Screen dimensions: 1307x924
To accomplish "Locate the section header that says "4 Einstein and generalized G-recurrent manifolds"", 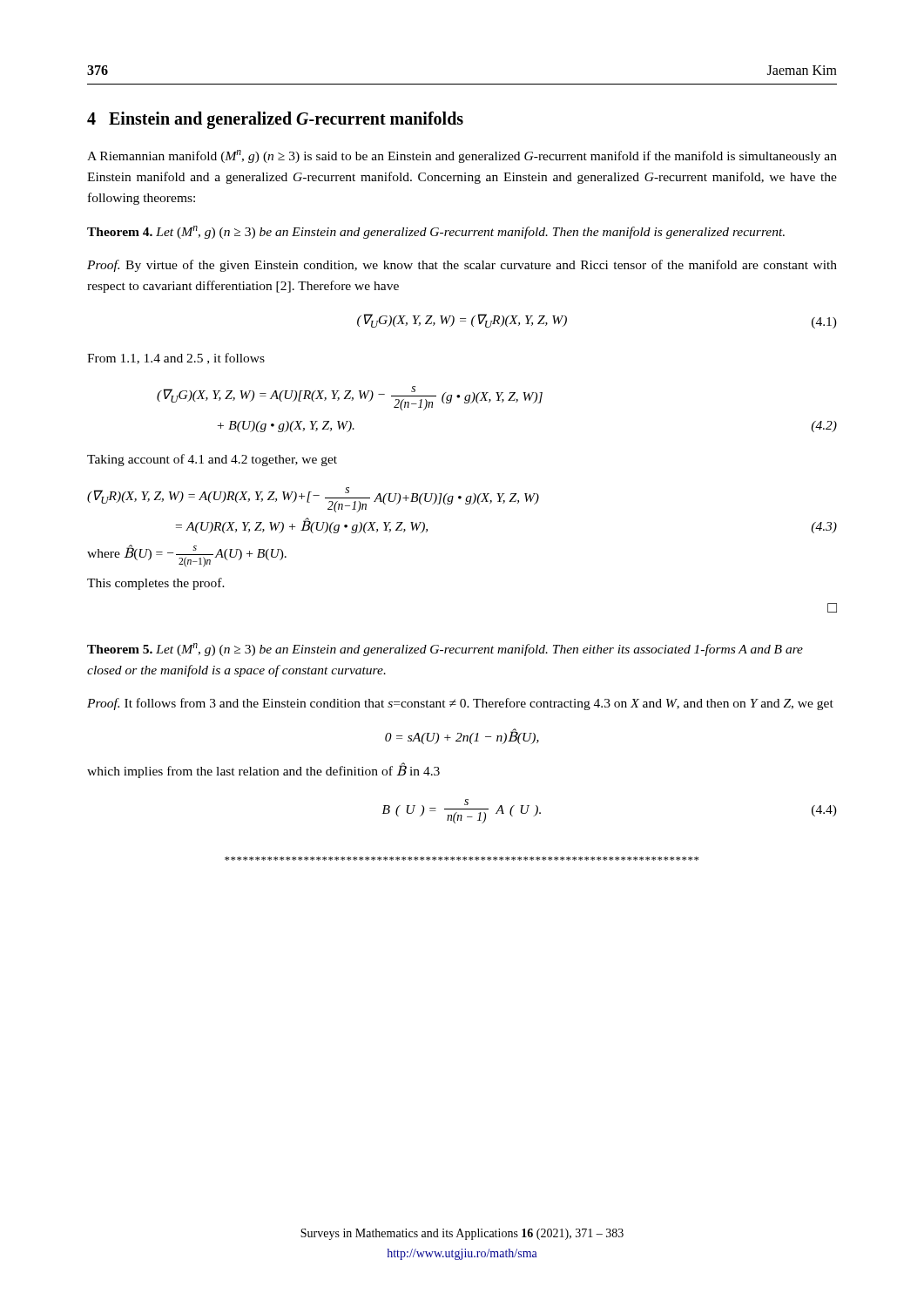I will point(275,118).
